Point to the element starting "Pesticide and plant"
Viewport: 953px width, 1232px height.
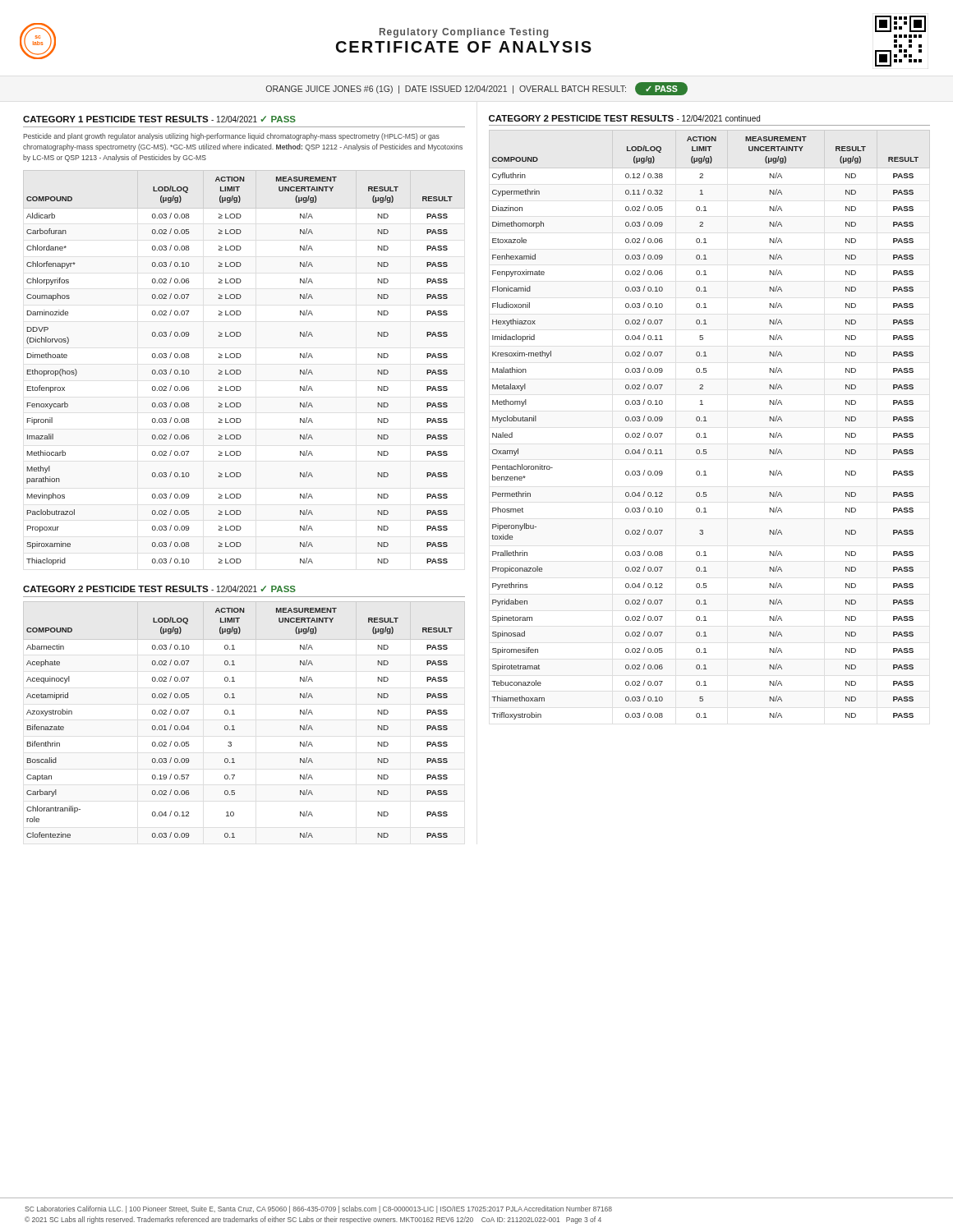pyautogui.click(x=243, y=147)
